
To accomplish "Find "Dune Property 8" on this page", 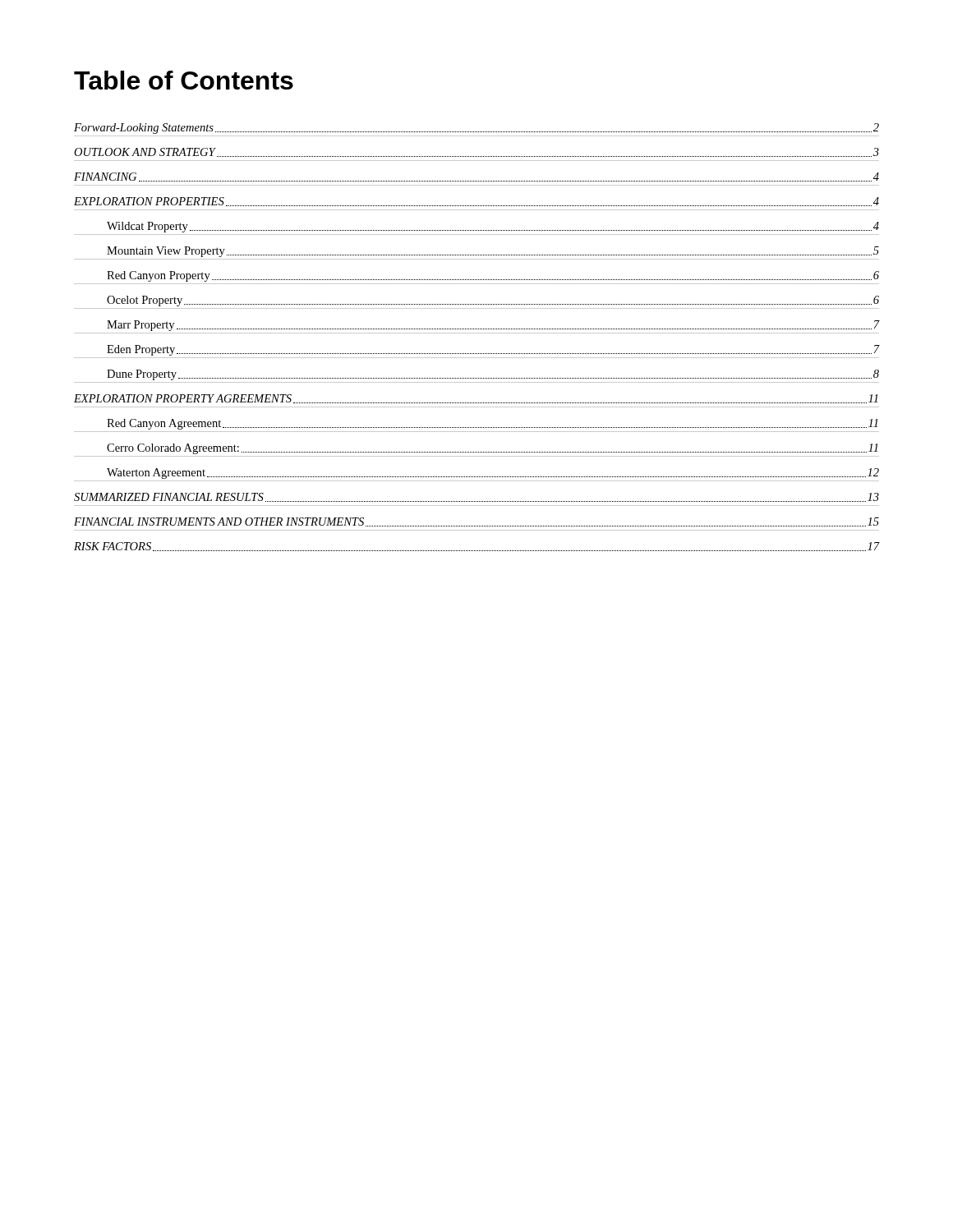I will coord(476,370).
